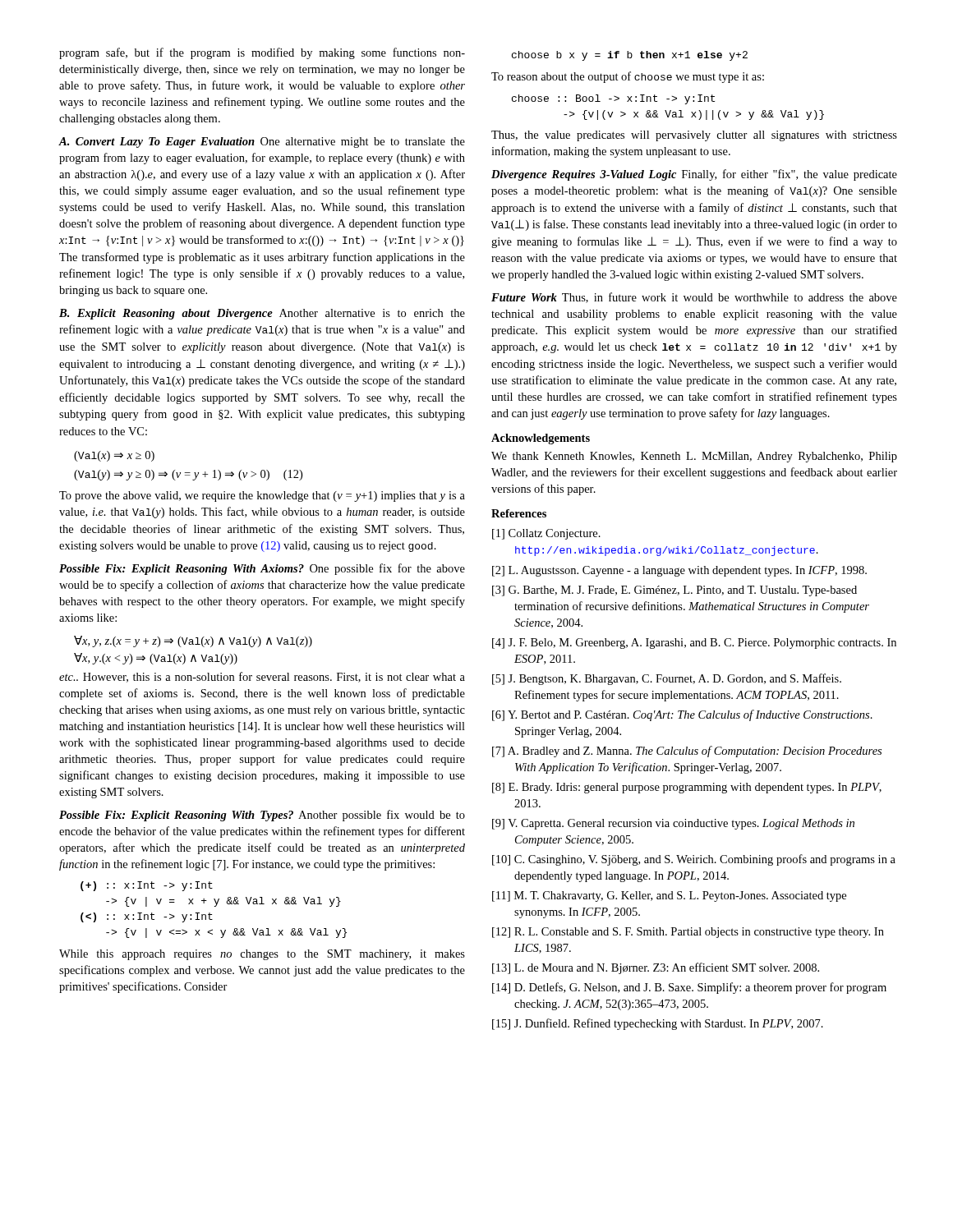
Task: Find the list item with the text "[12] R. L."
Action: coord(694,940)
